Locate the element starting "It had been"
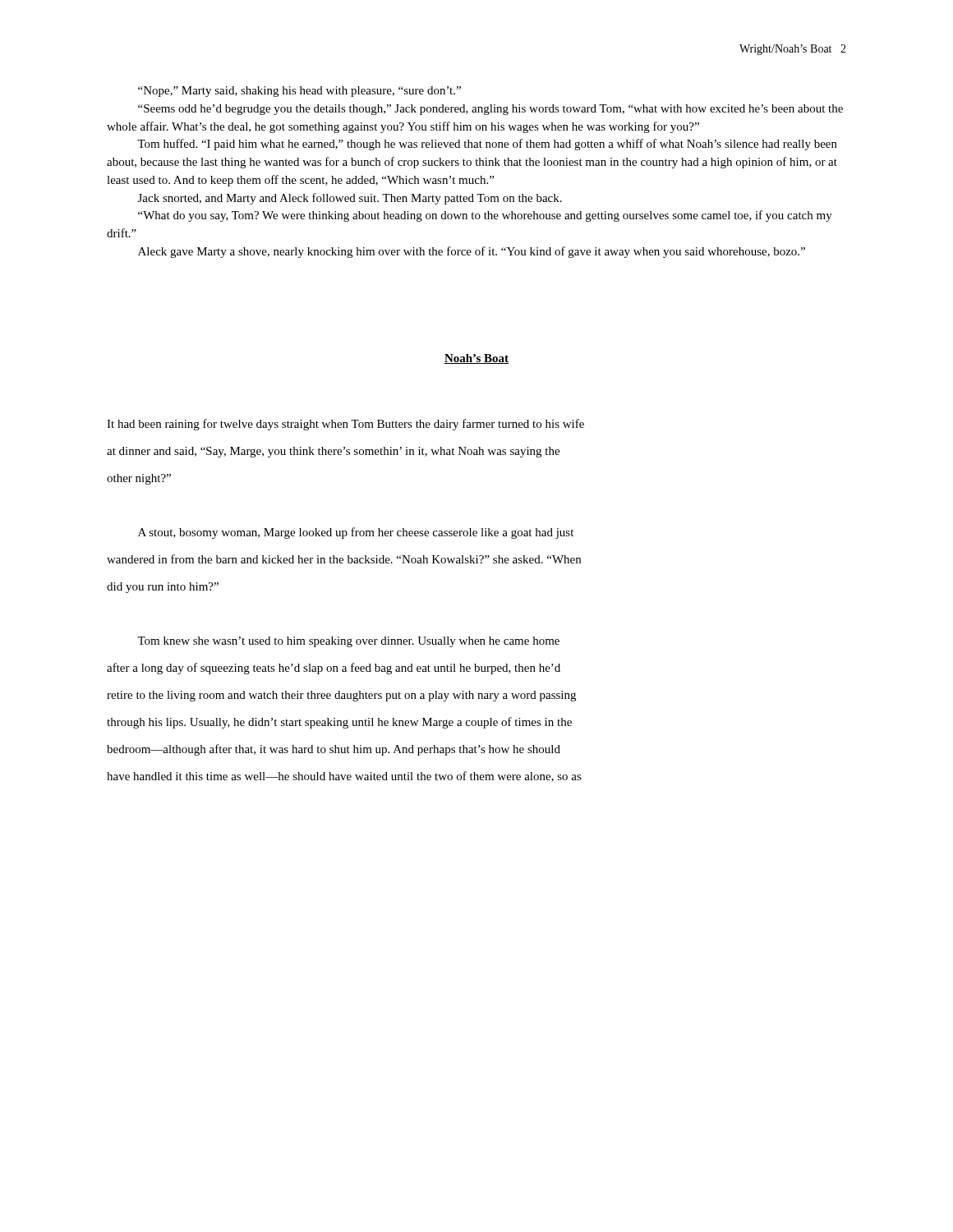The width and height of the screenshot is (953, 1232). click(x=345, y=425)
